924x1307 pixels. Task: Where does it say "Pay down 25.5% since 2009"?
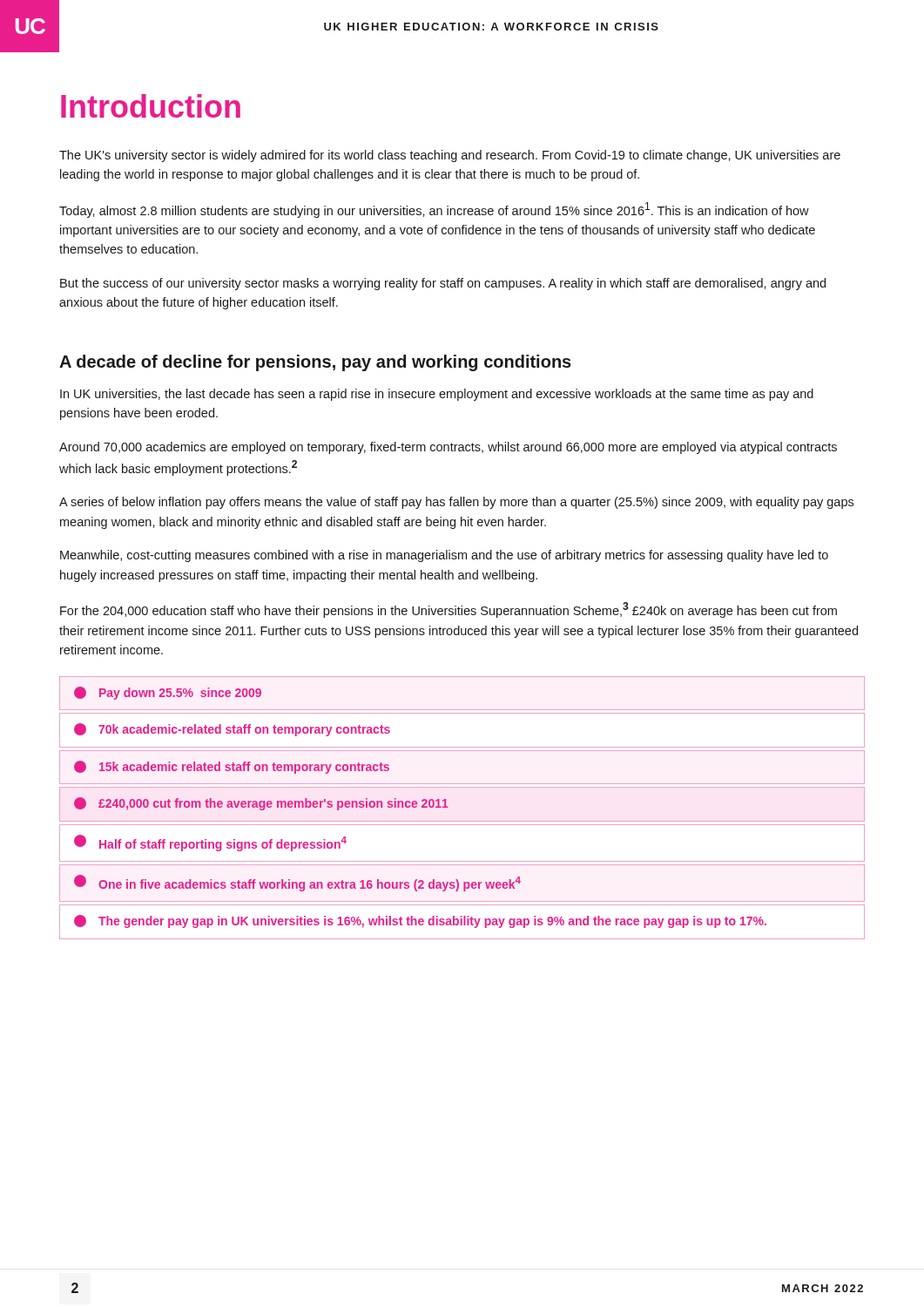click(168, 693)
